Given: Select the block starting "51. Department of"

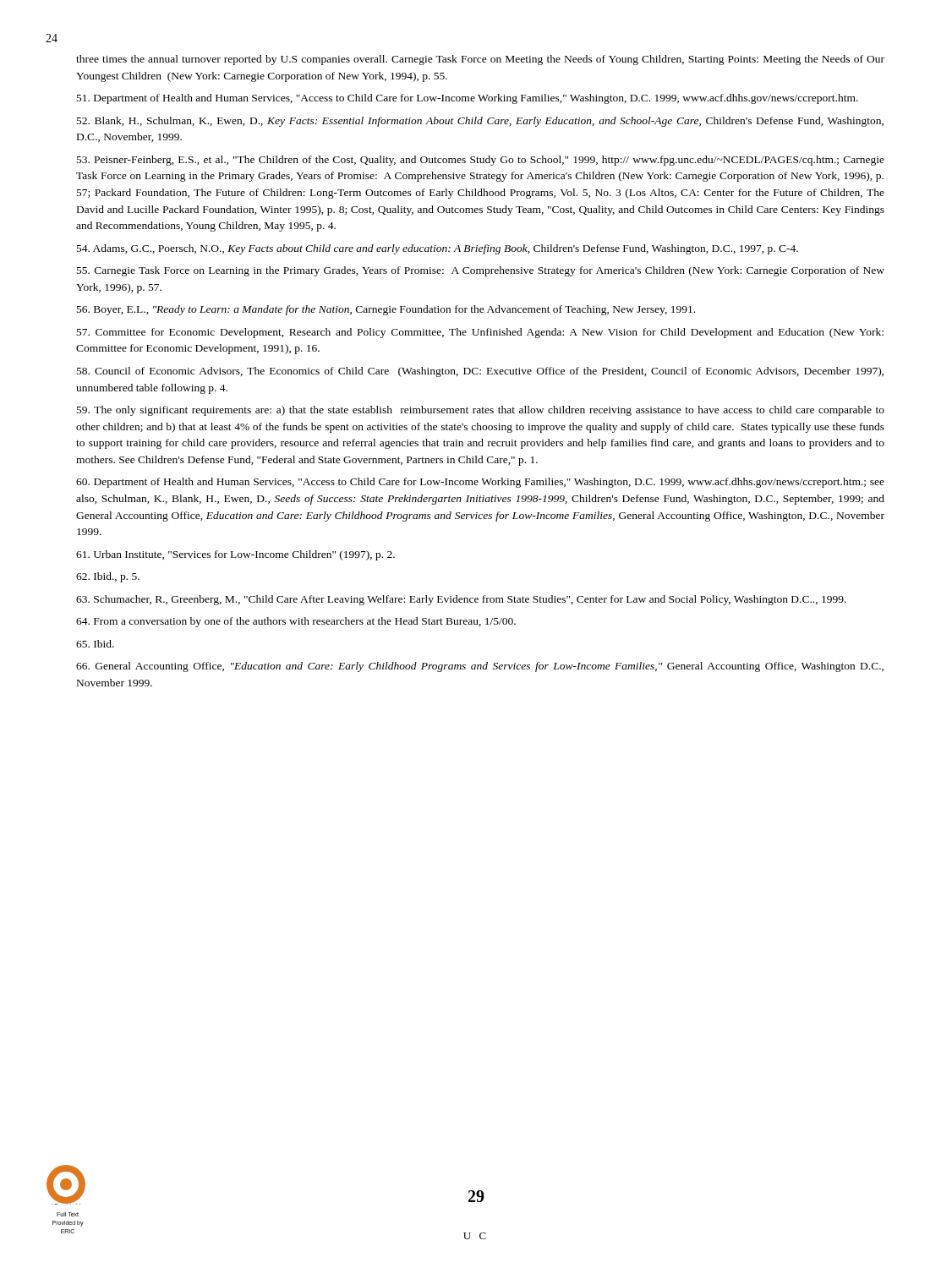Looking at the screenshot, I should pyautogui.click(x=467, y=98).
